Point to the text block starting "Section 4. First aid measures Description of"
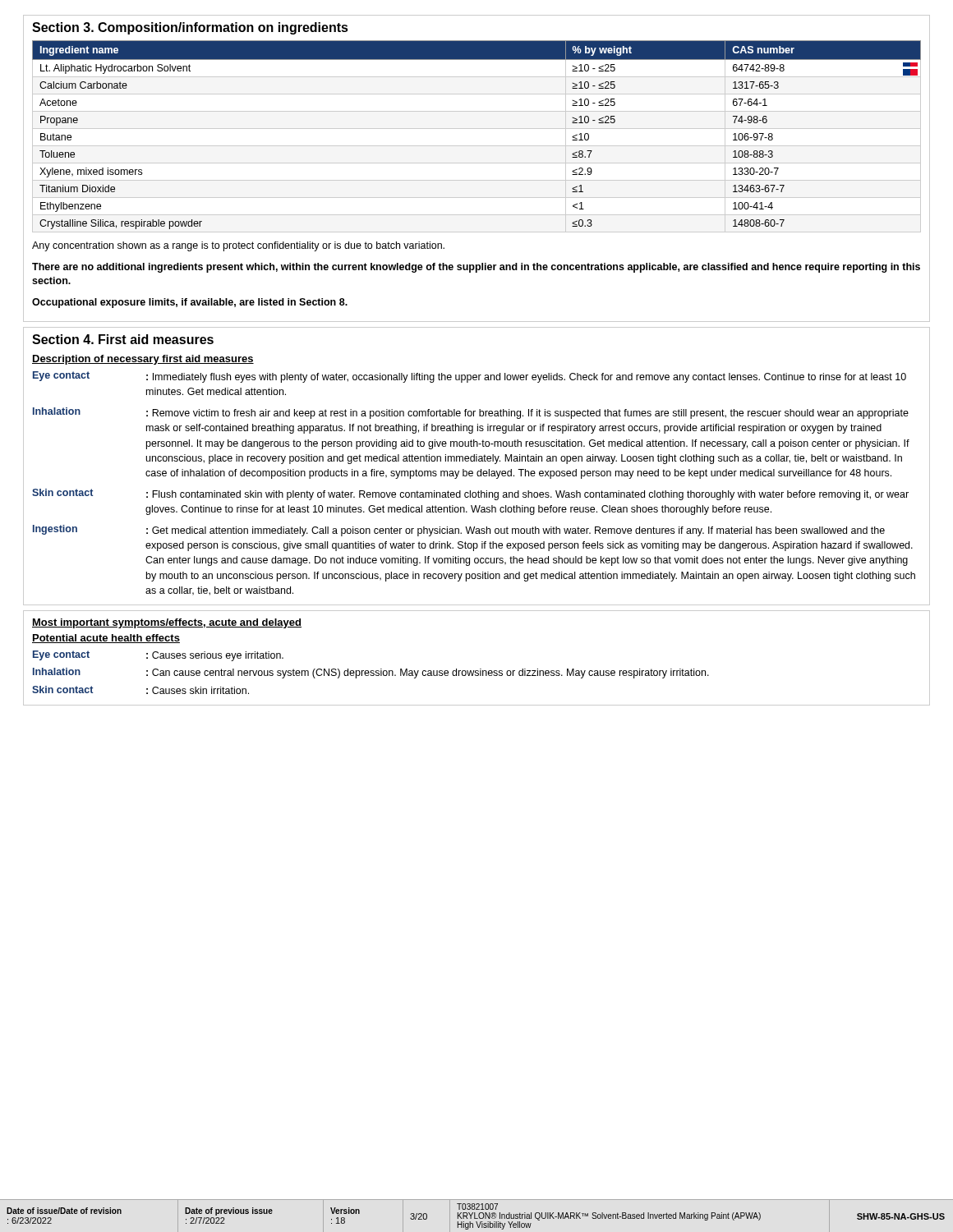This screenshot has width=953, height=1232. (476, 465)
